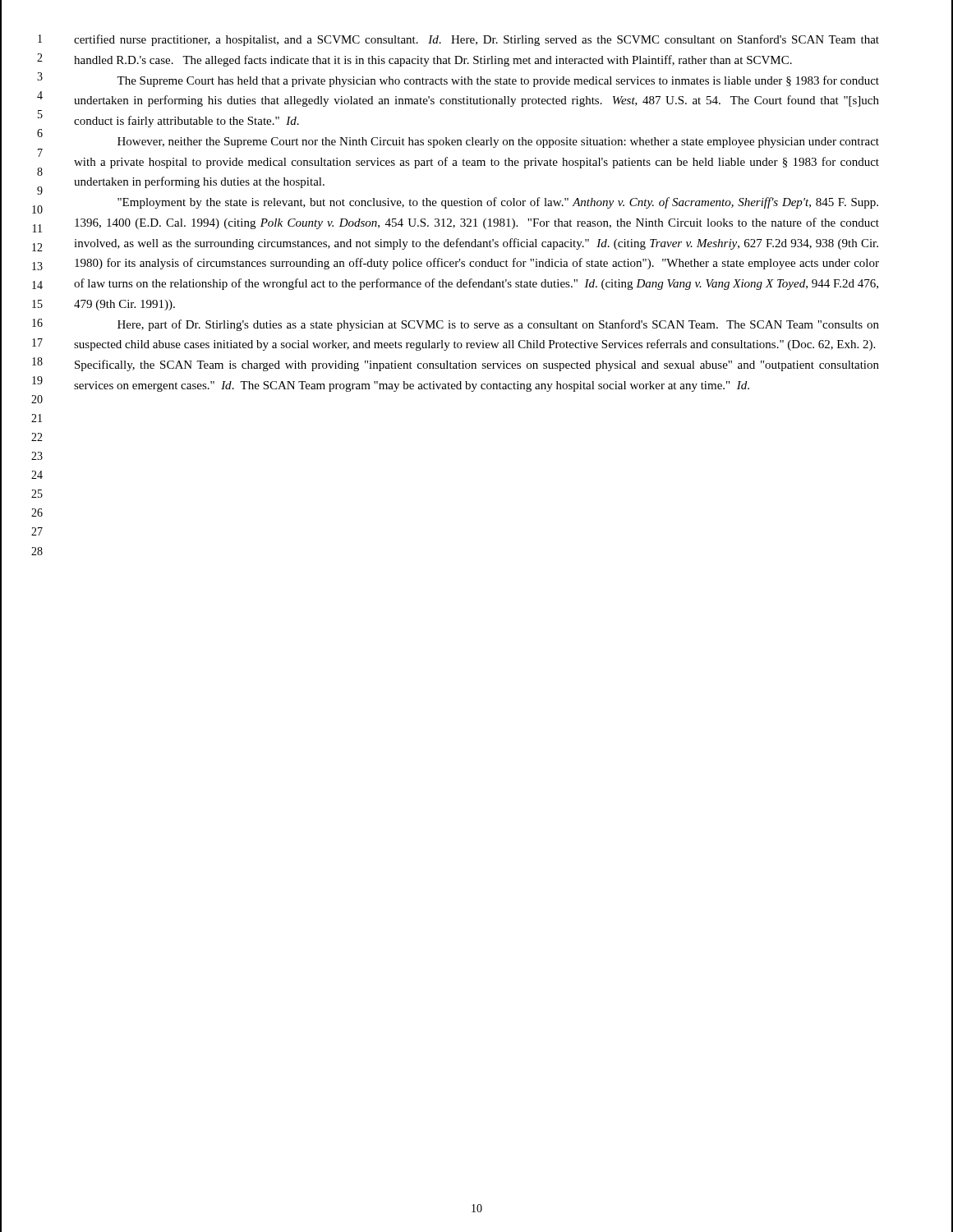Locate the text block containing "The Supreme Court"

[x=476, y=101]
